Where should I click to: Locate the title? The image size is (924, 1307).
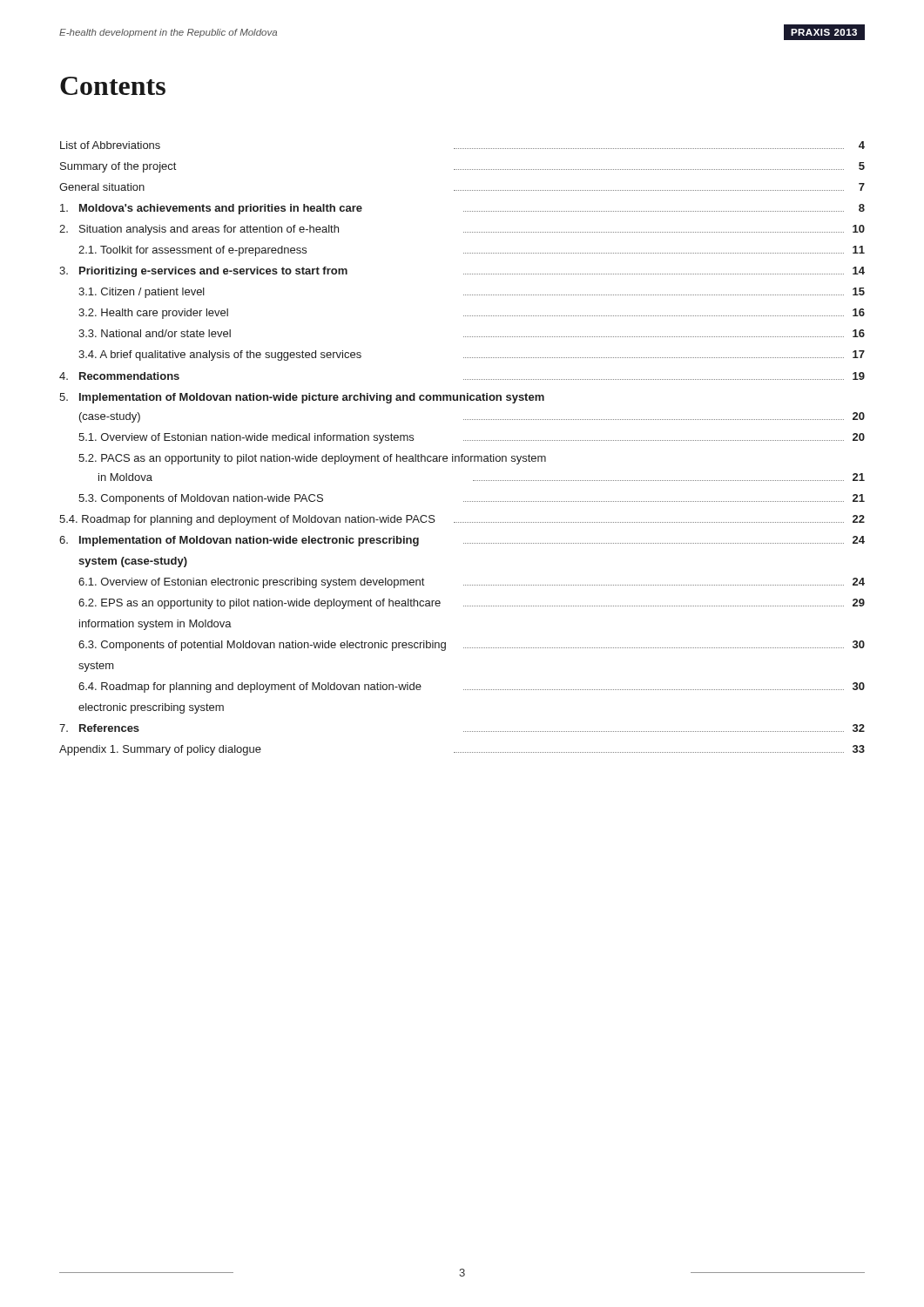point(113,85)
